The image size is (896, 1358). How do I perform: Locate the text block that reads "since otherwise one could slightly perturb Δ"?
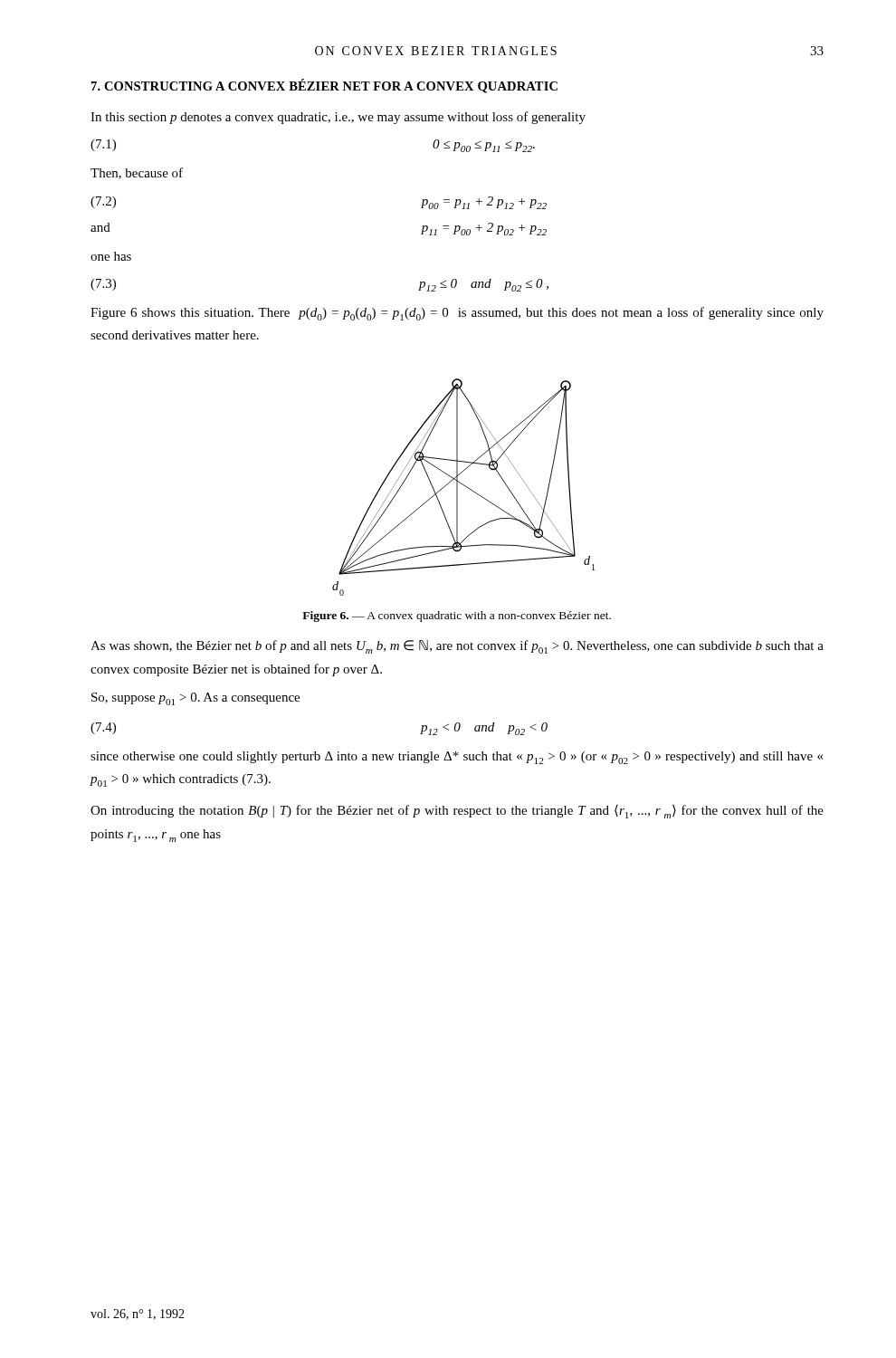point(457,768)
